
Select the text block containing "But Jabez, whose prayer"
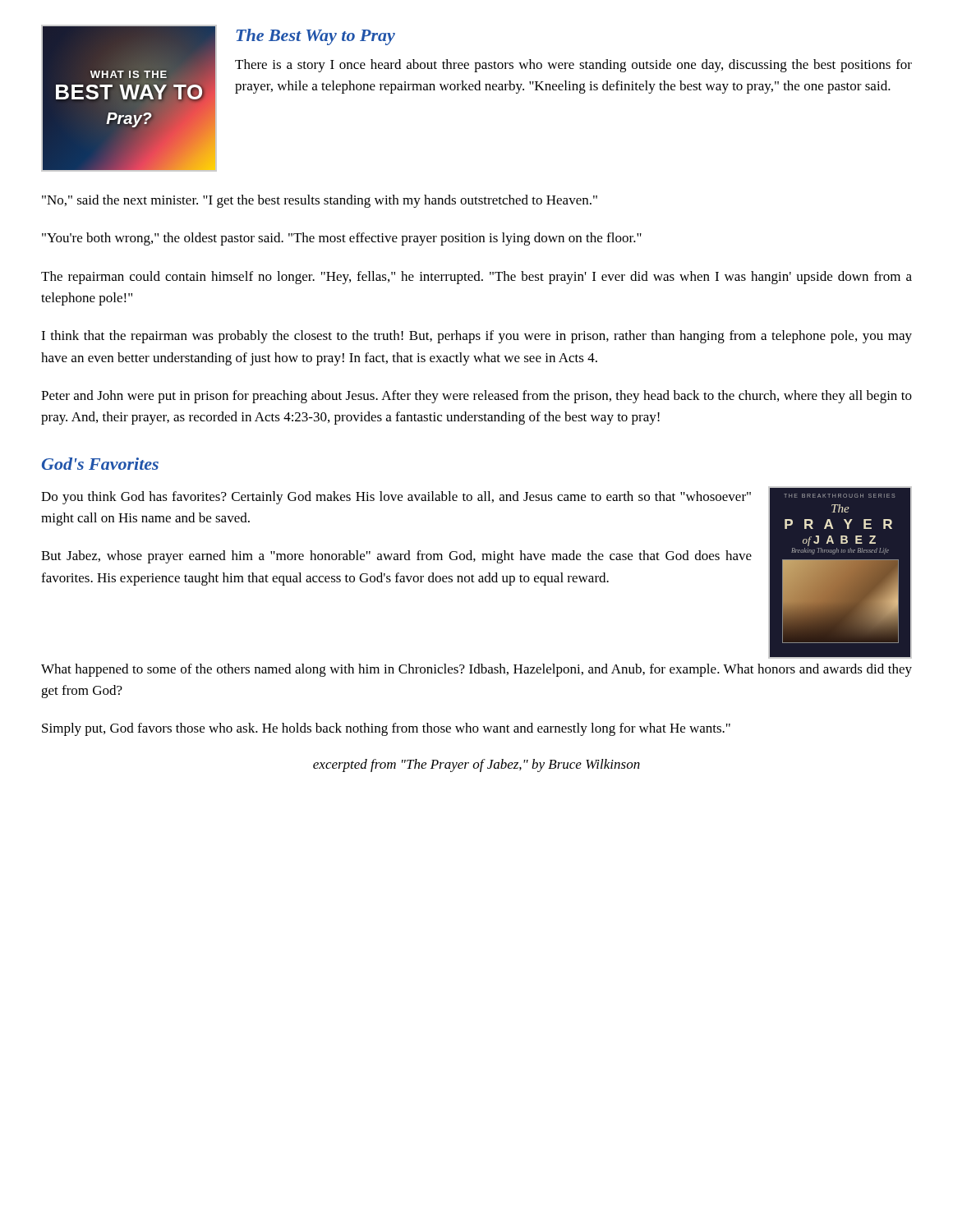tap(396, 567)
